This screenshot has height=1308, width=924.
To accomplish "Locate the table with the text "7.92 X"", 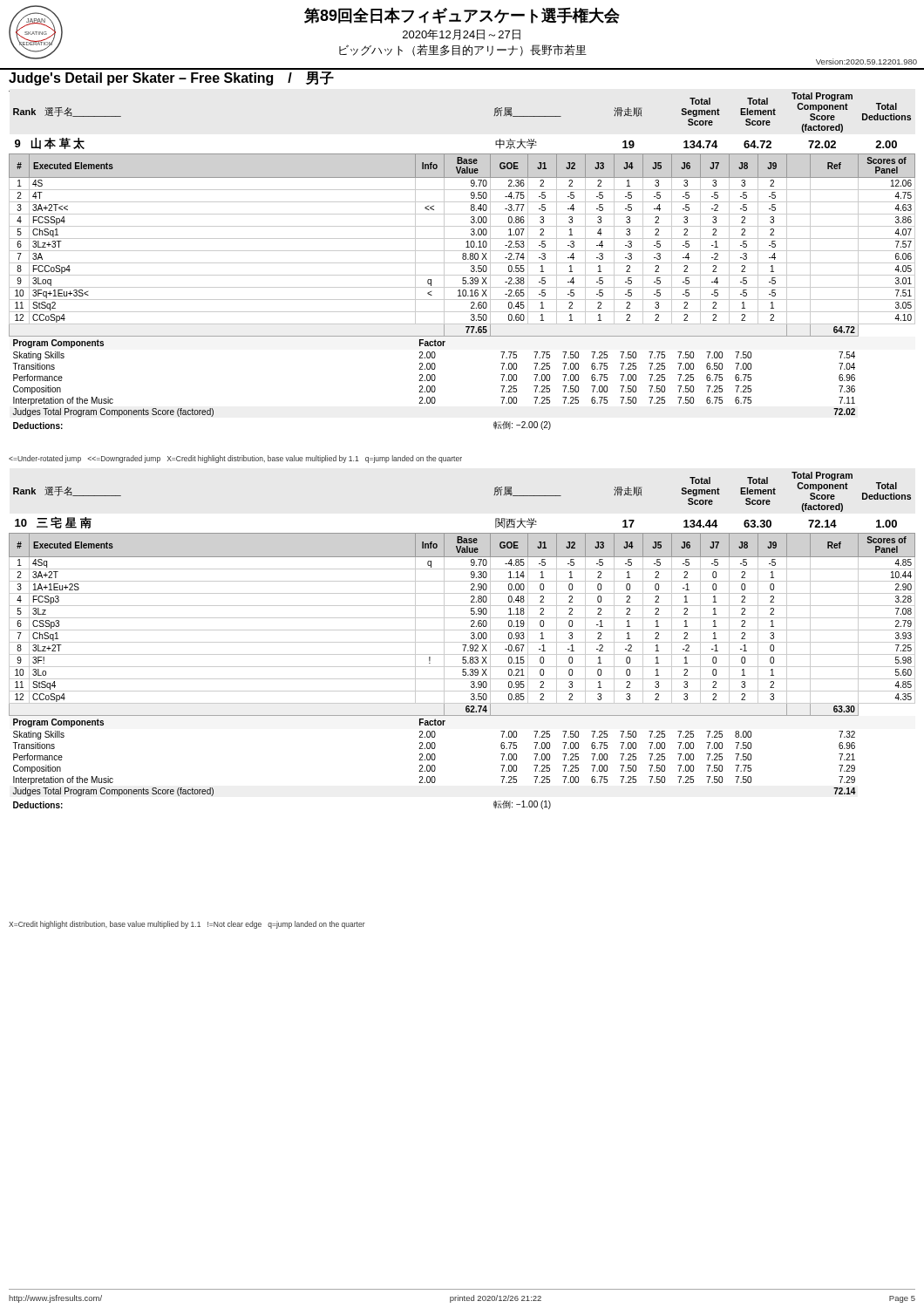I will pyautogui.click(x=462, y=640).
